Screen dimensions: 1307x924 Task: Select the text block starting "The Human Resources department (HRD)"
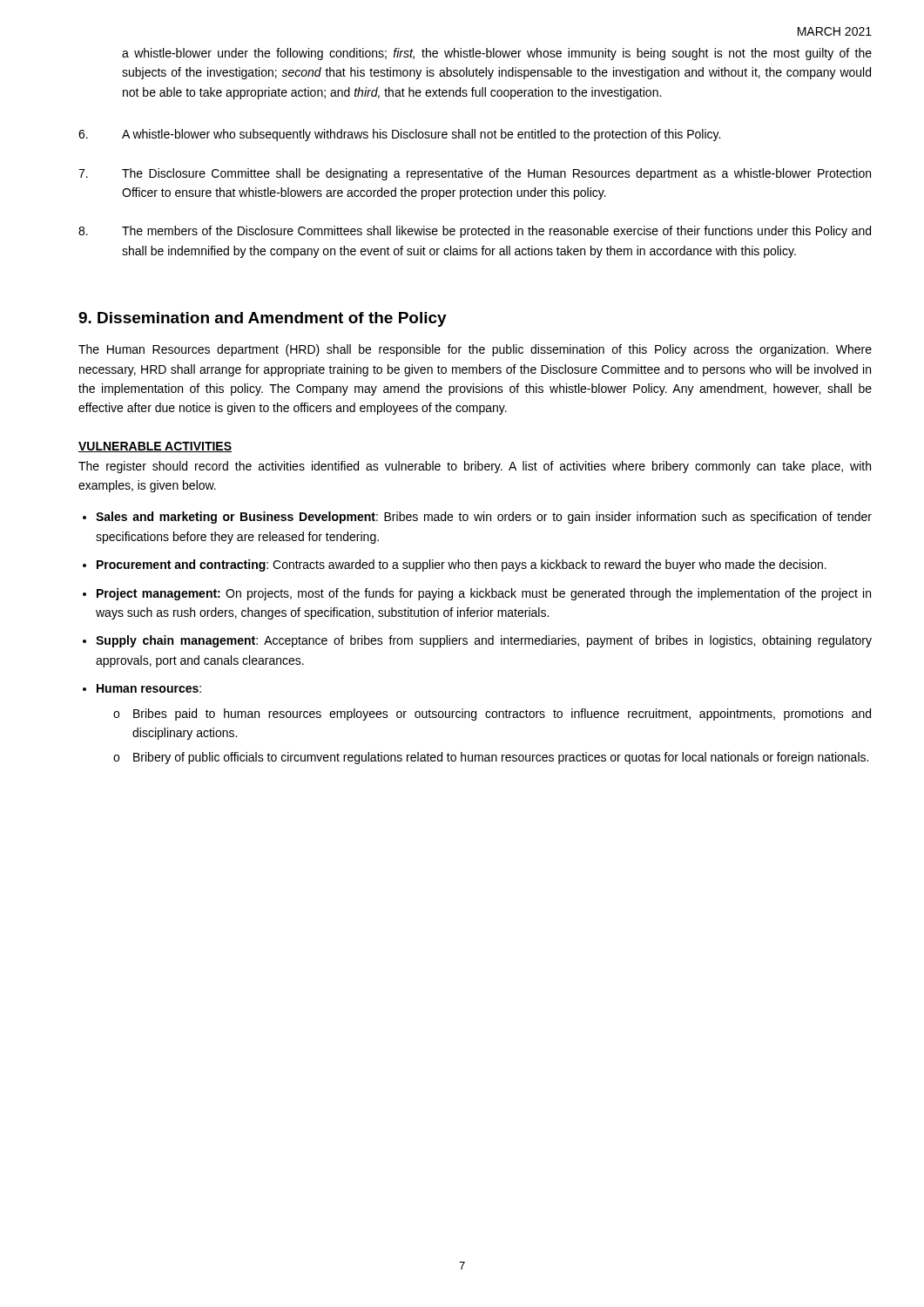[475, 379]
